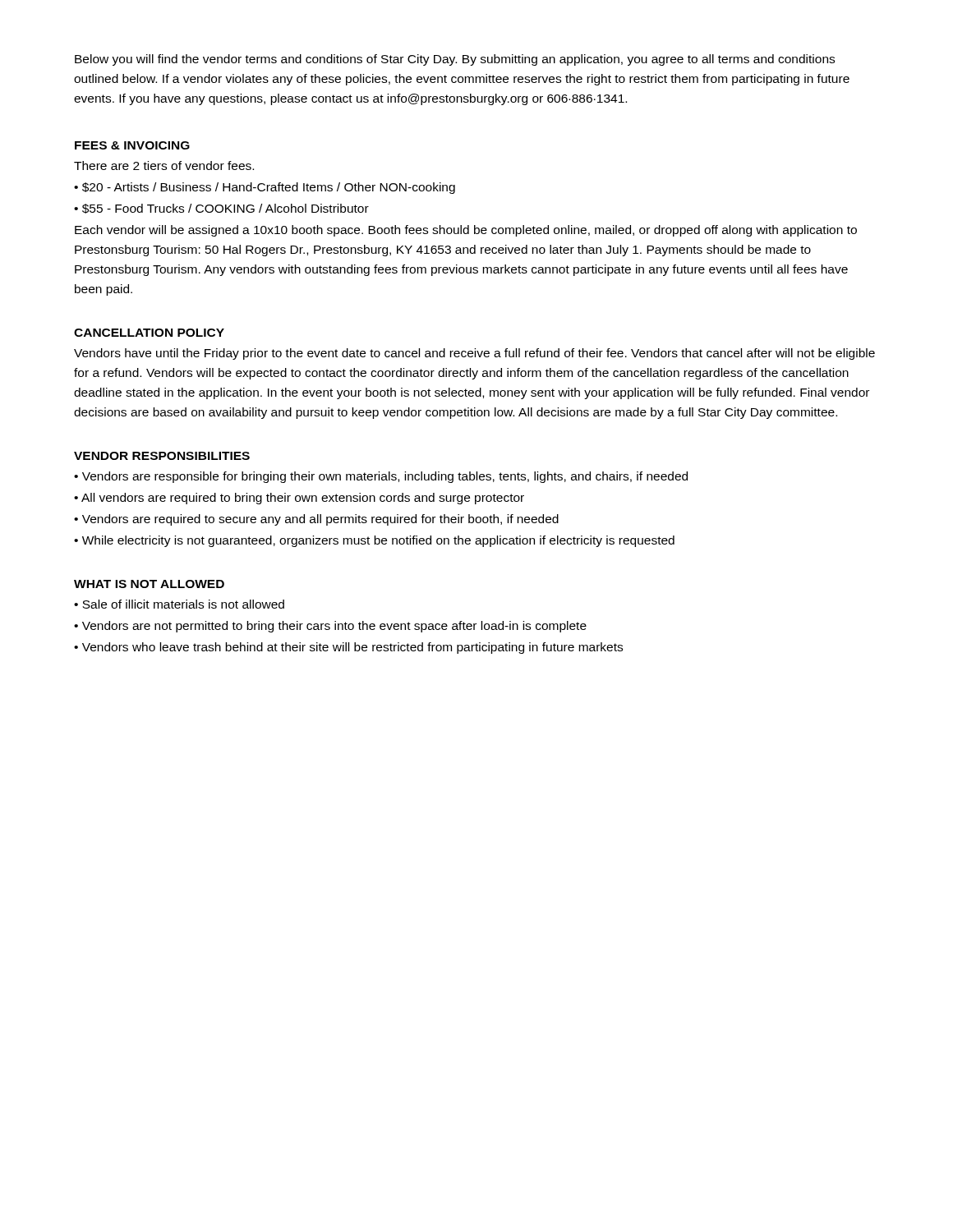Click the passage that begins "There are 2"
This screenshot has height=1232, width=953.
[x=165, y=166]
